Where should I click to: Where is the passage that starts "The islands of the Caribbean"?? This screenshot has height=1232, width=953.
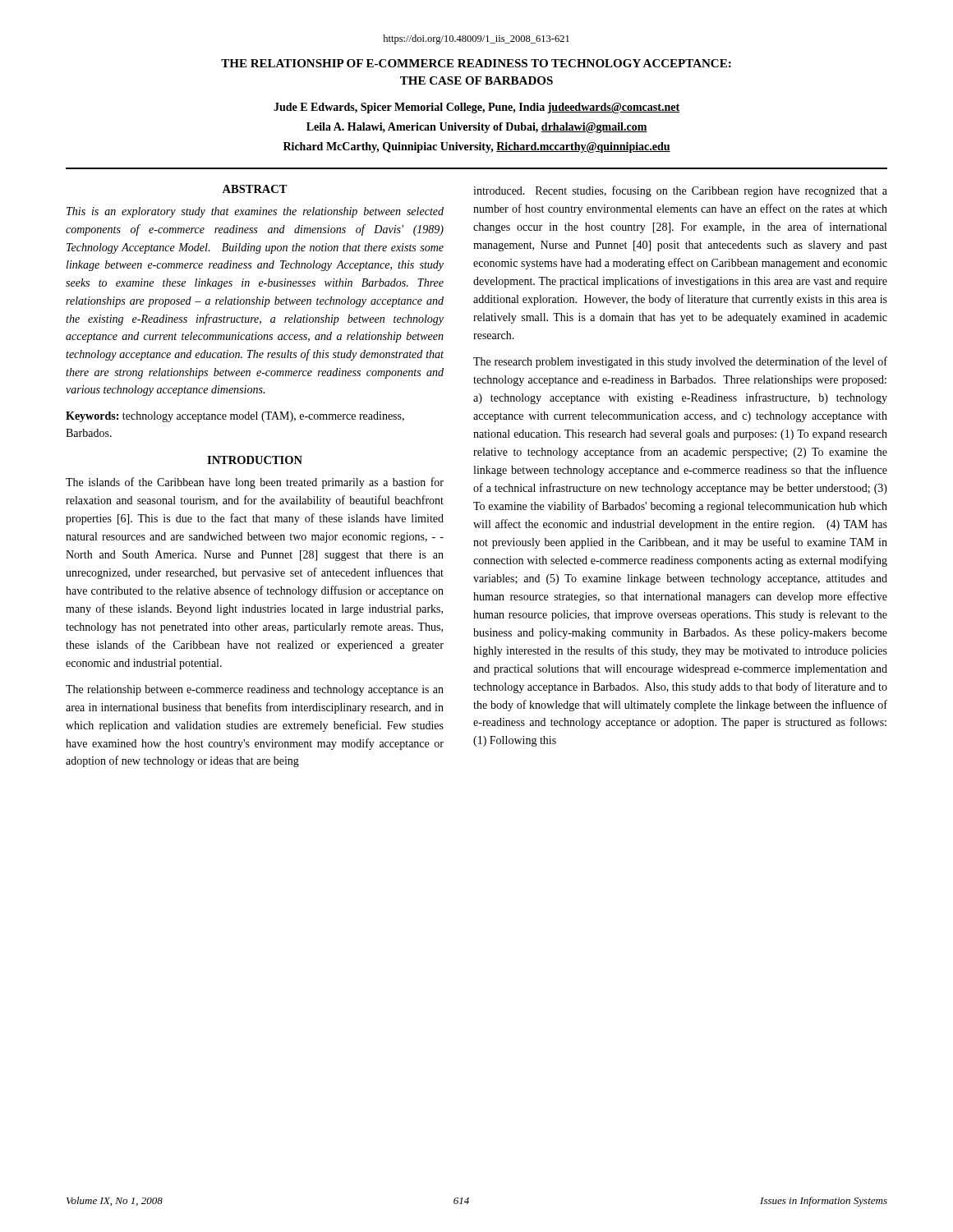[255, 573]
